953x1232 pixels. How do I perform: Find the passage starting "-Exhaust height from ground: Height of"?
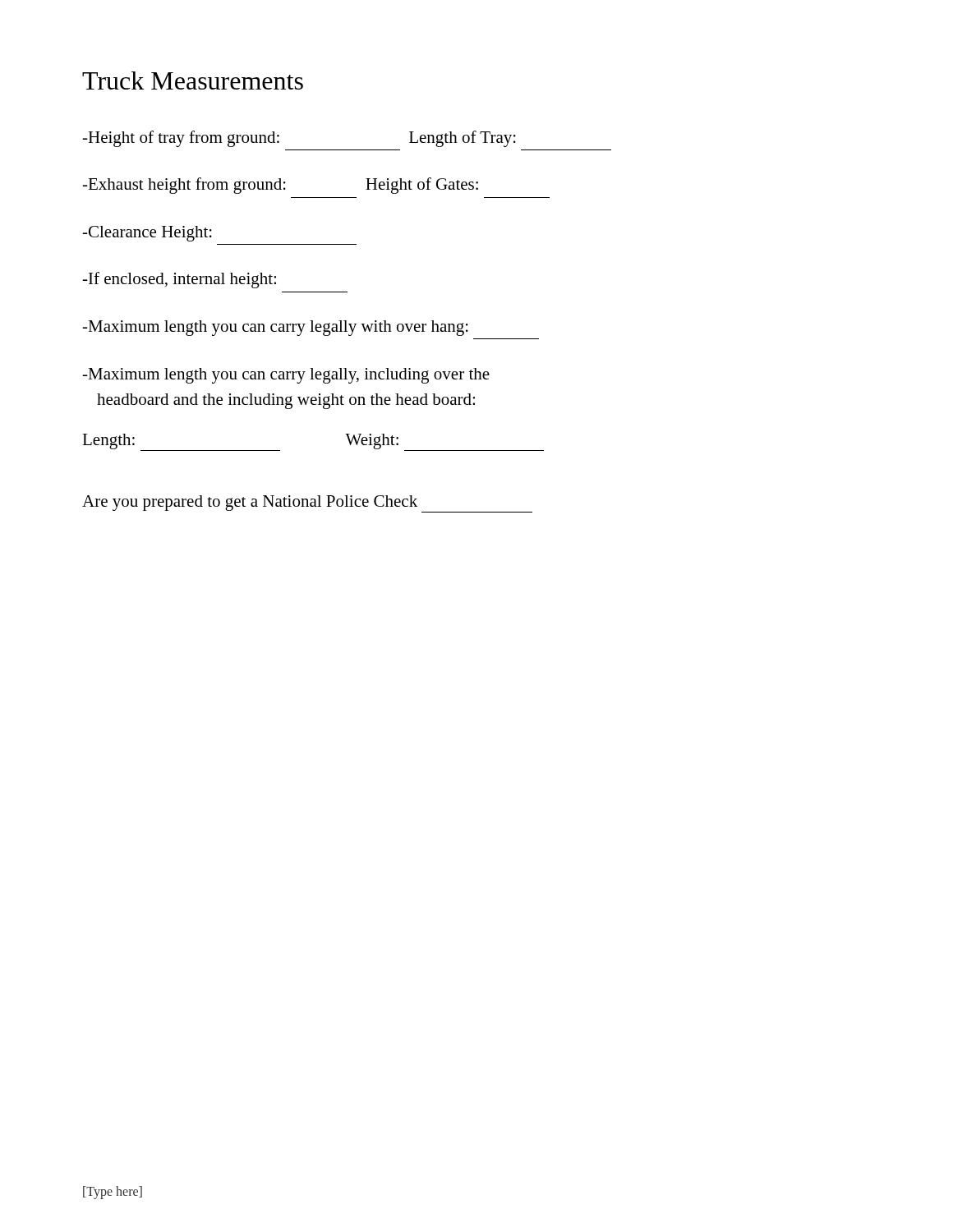(x=476, y=185)
